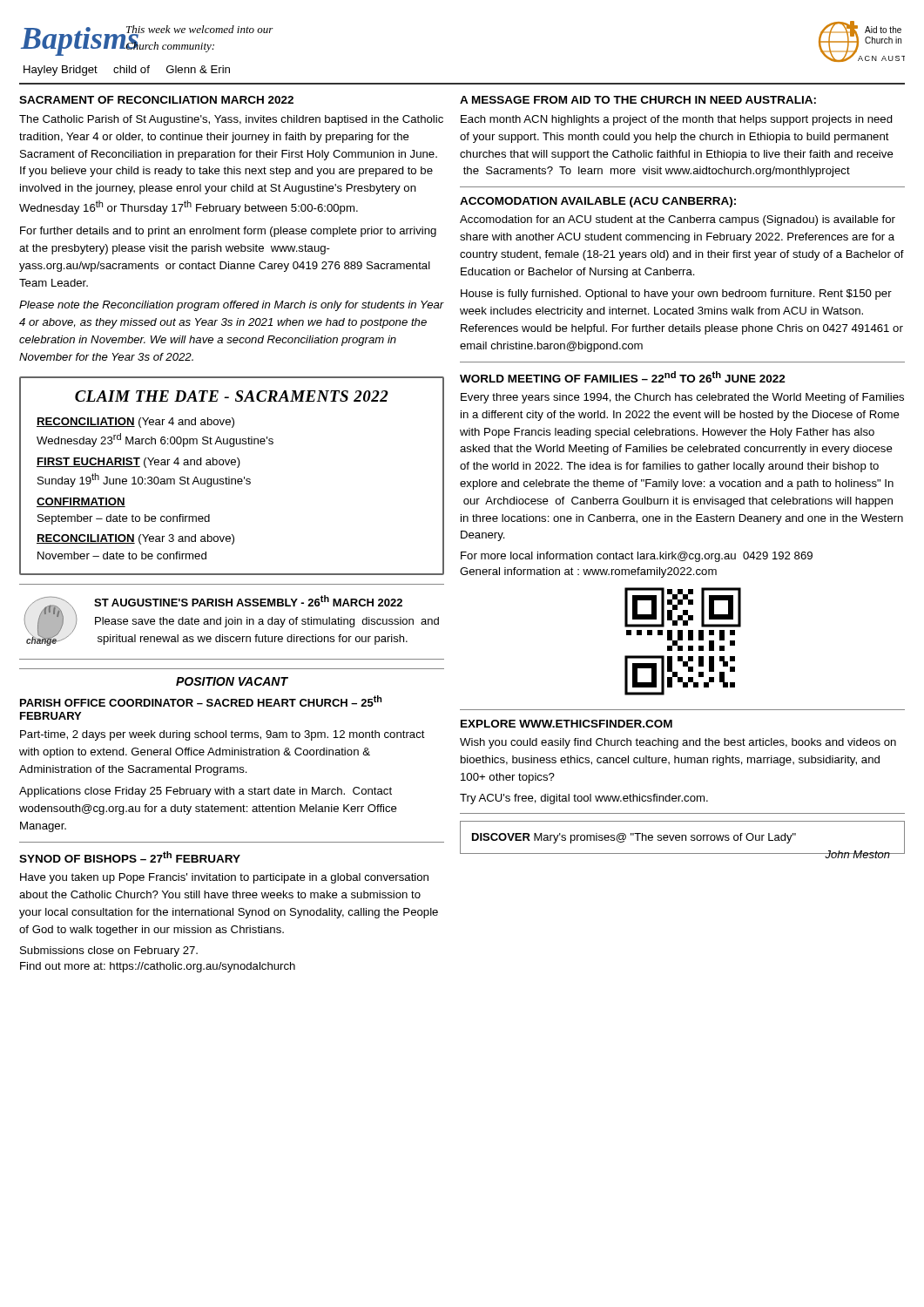Point to the element starting "CLAIM THE DATE -"
Screen dimensions: 1307x924
[x=232, y=396]
